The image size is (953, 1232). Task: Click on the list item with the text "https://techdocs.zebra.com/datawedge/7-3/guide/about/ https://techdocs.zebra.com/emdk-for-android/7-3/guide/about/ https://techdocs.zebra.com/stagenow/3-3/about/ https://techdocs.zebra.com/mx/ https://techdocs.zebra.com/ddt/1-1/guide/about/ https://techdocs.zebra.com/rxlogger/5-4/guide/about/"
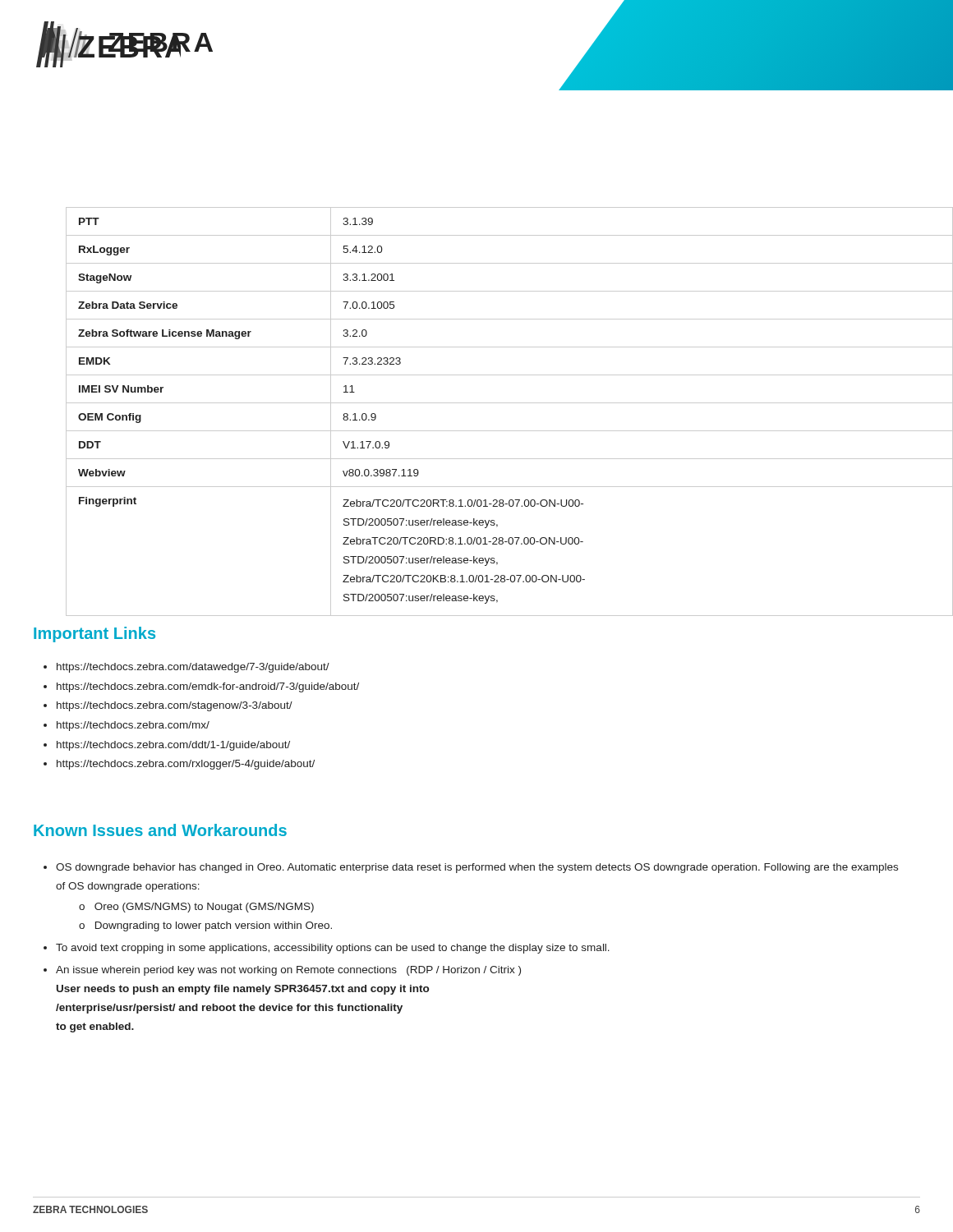coord(186,668)
